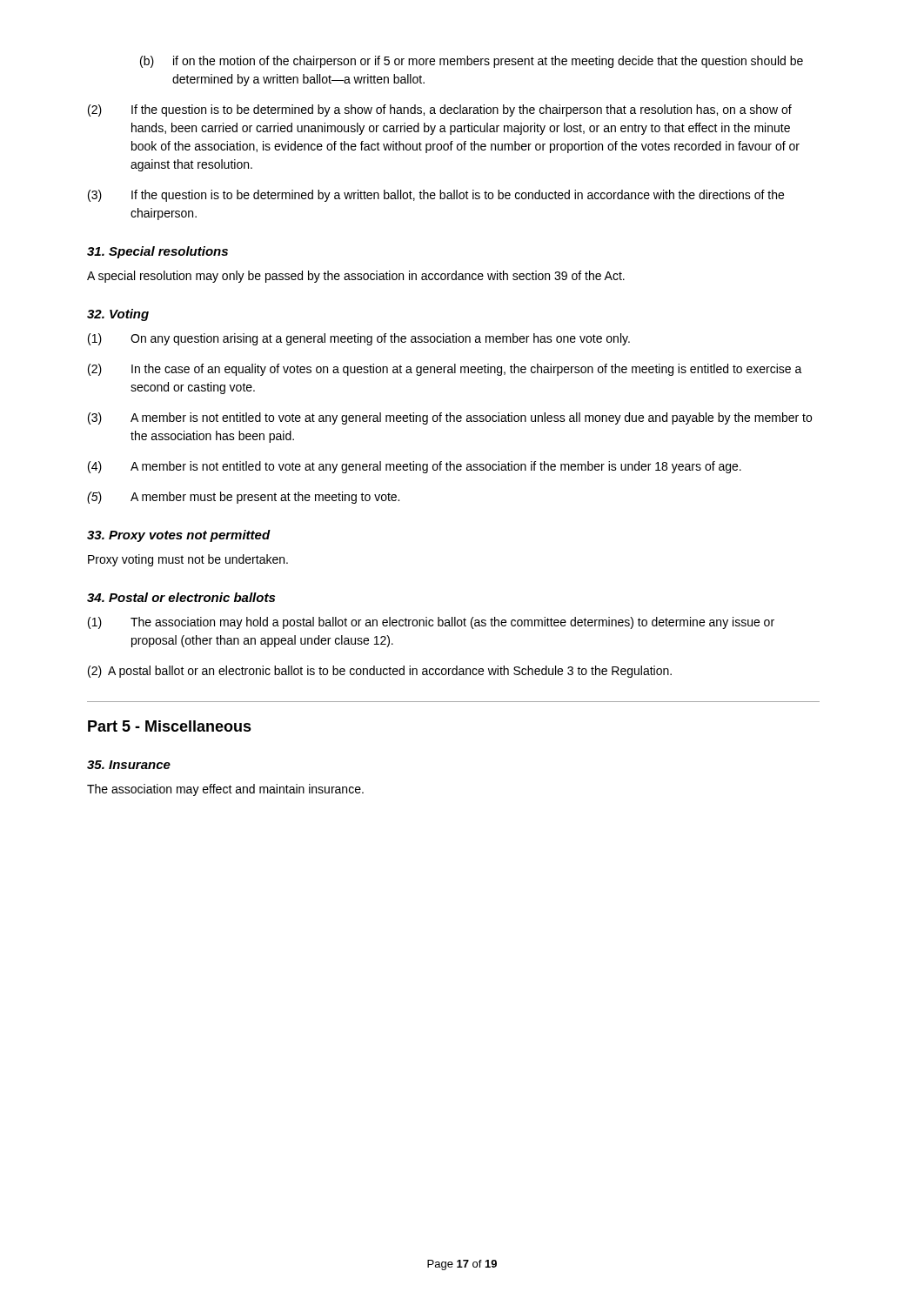Locate the text block that says "(2) A postal ballot or an"
Viewport: 924px width, 1305px height.
point(380,671)
